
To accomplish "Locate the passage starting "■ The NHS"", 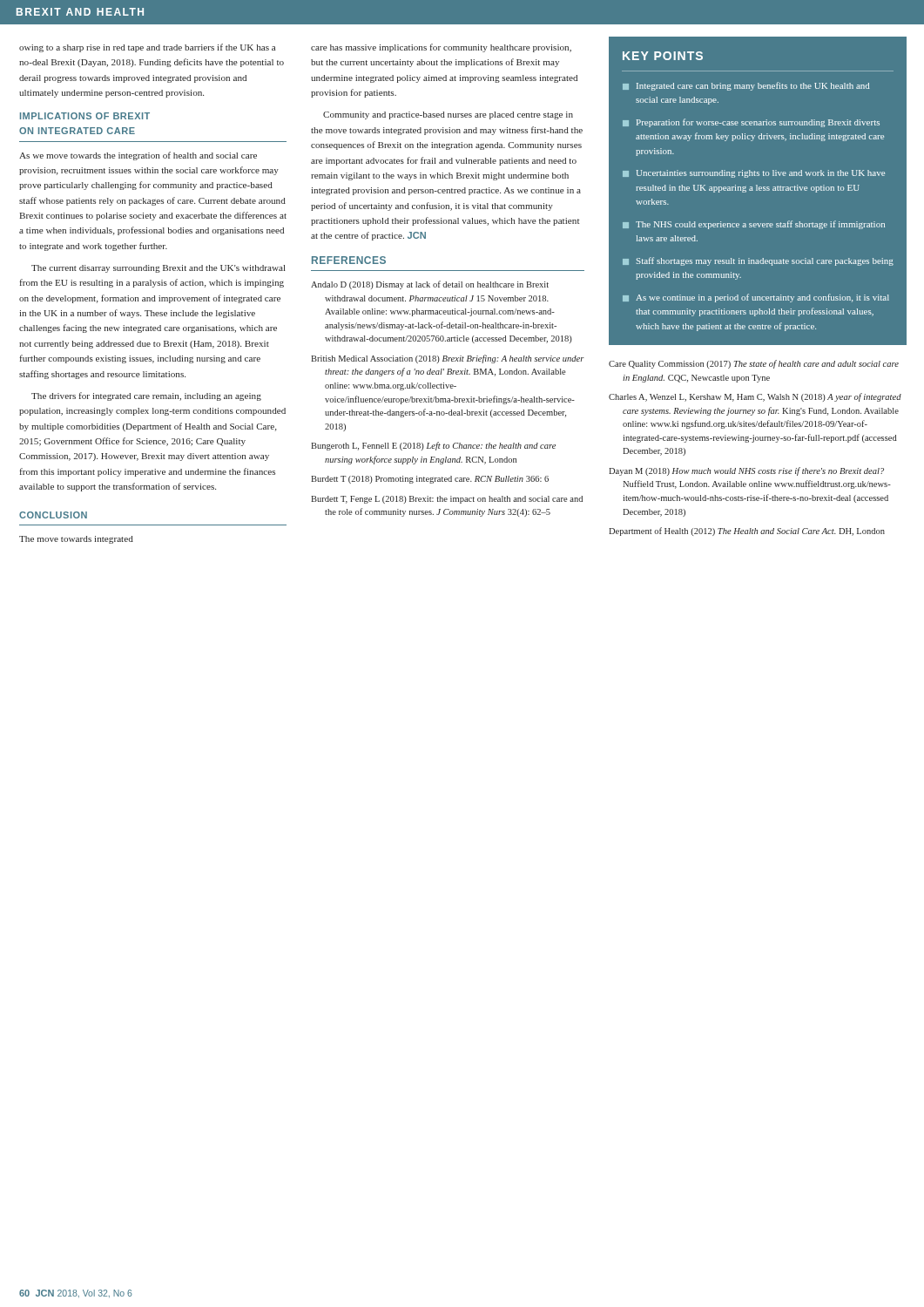I will click(x=758, y=231).
